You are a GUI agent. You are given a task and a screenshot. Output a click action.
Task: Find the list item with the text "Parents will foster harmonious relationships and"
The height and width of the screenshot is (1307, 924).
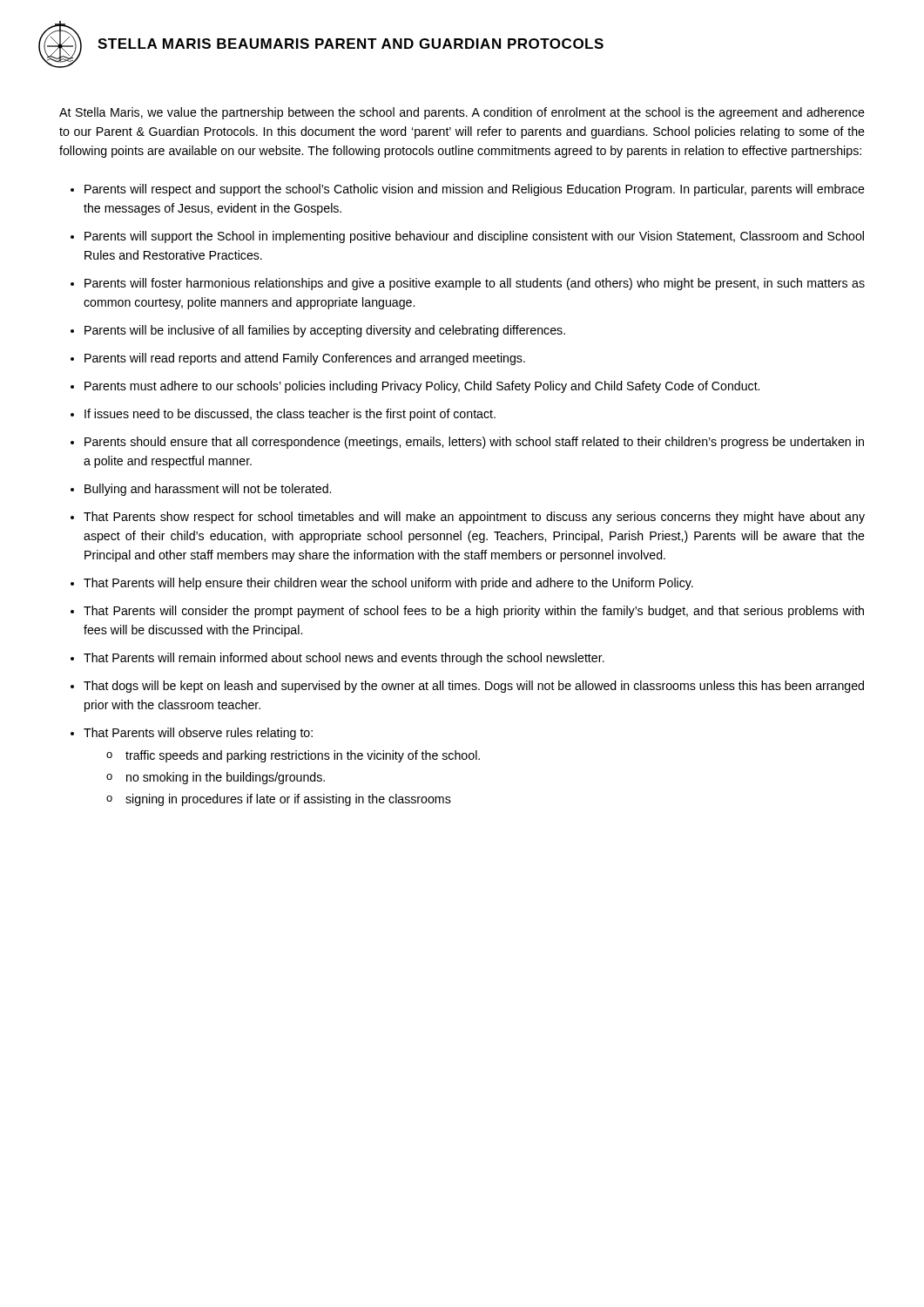pos(474,293)
